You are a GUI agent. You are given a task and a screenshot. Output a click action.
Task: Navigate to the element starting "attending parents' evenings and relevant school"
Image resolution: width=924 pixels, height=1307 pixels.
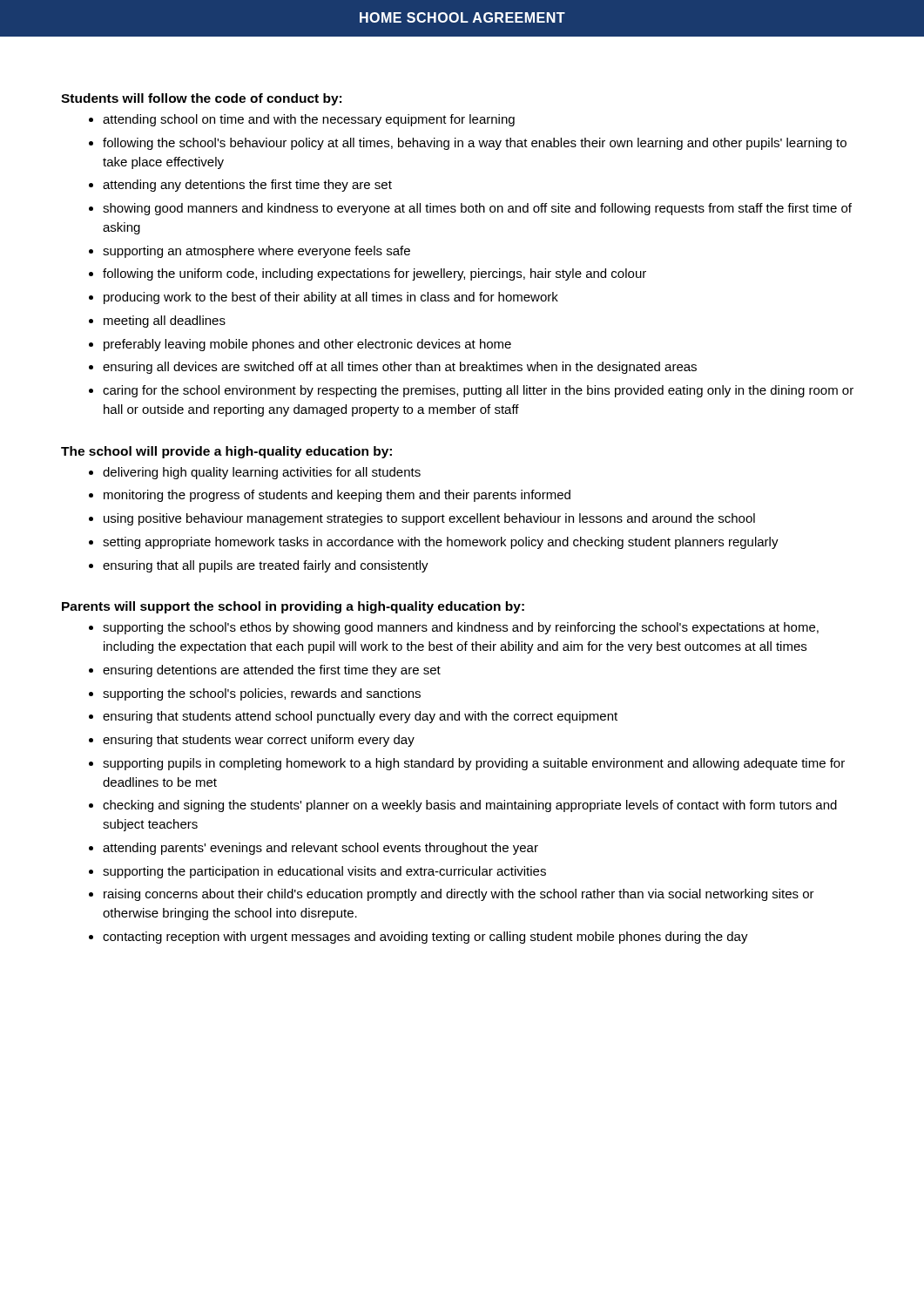pos(320,847)
